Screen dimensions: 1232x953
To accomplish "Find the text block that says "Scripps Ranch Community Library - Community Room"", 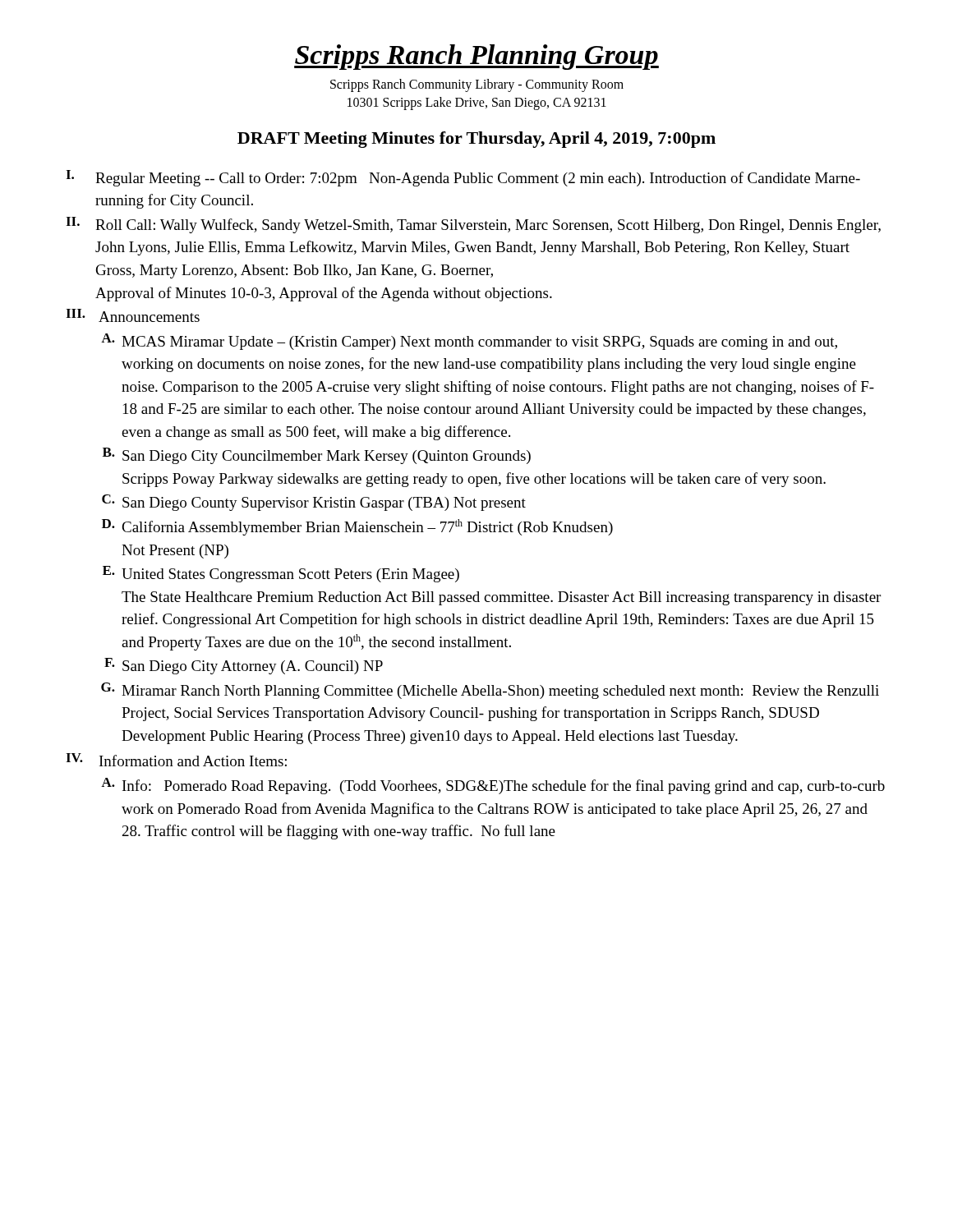I will click(x=476, y=93).
